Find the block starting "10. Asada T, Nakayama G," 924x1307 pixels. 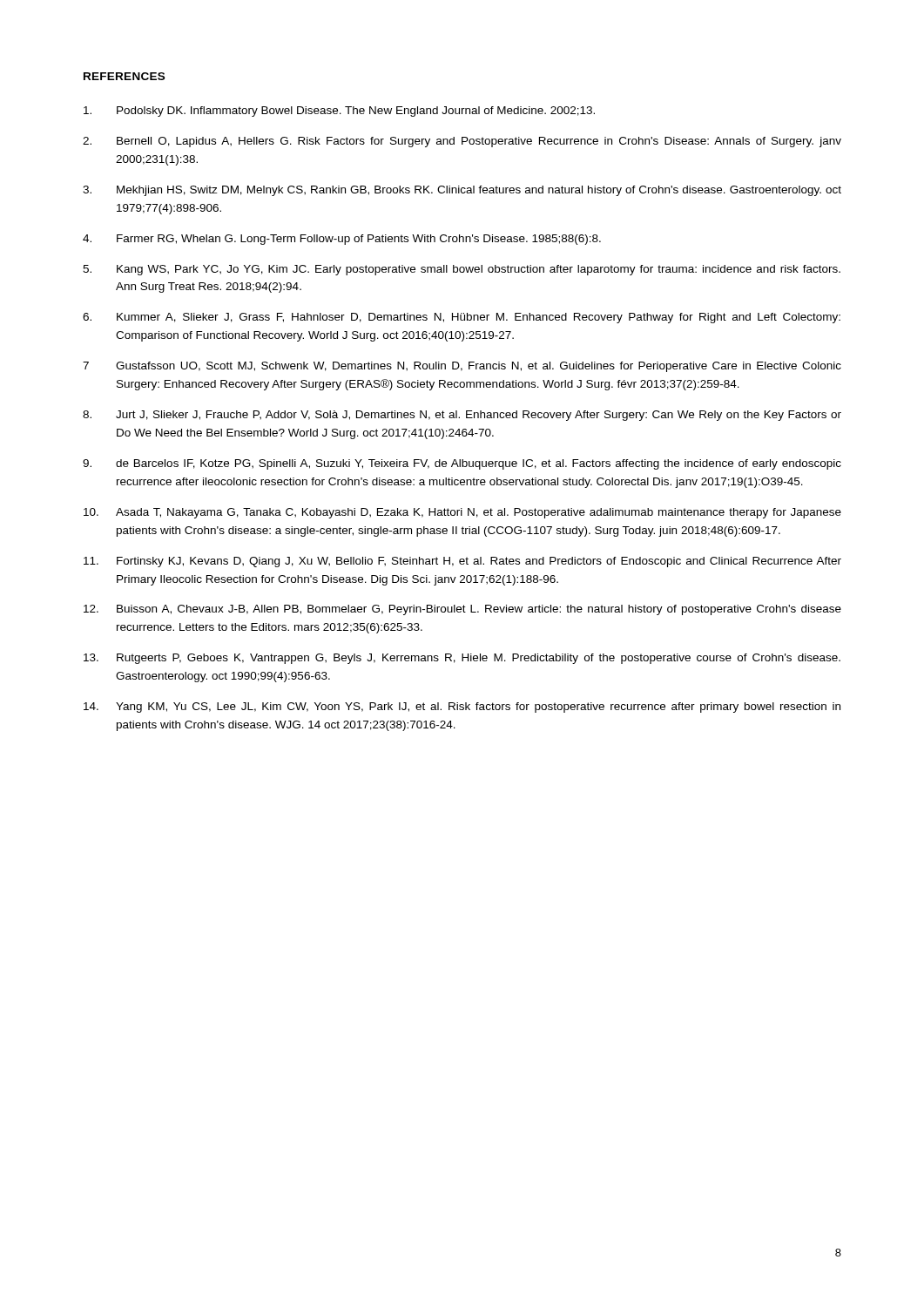(462, 522)
